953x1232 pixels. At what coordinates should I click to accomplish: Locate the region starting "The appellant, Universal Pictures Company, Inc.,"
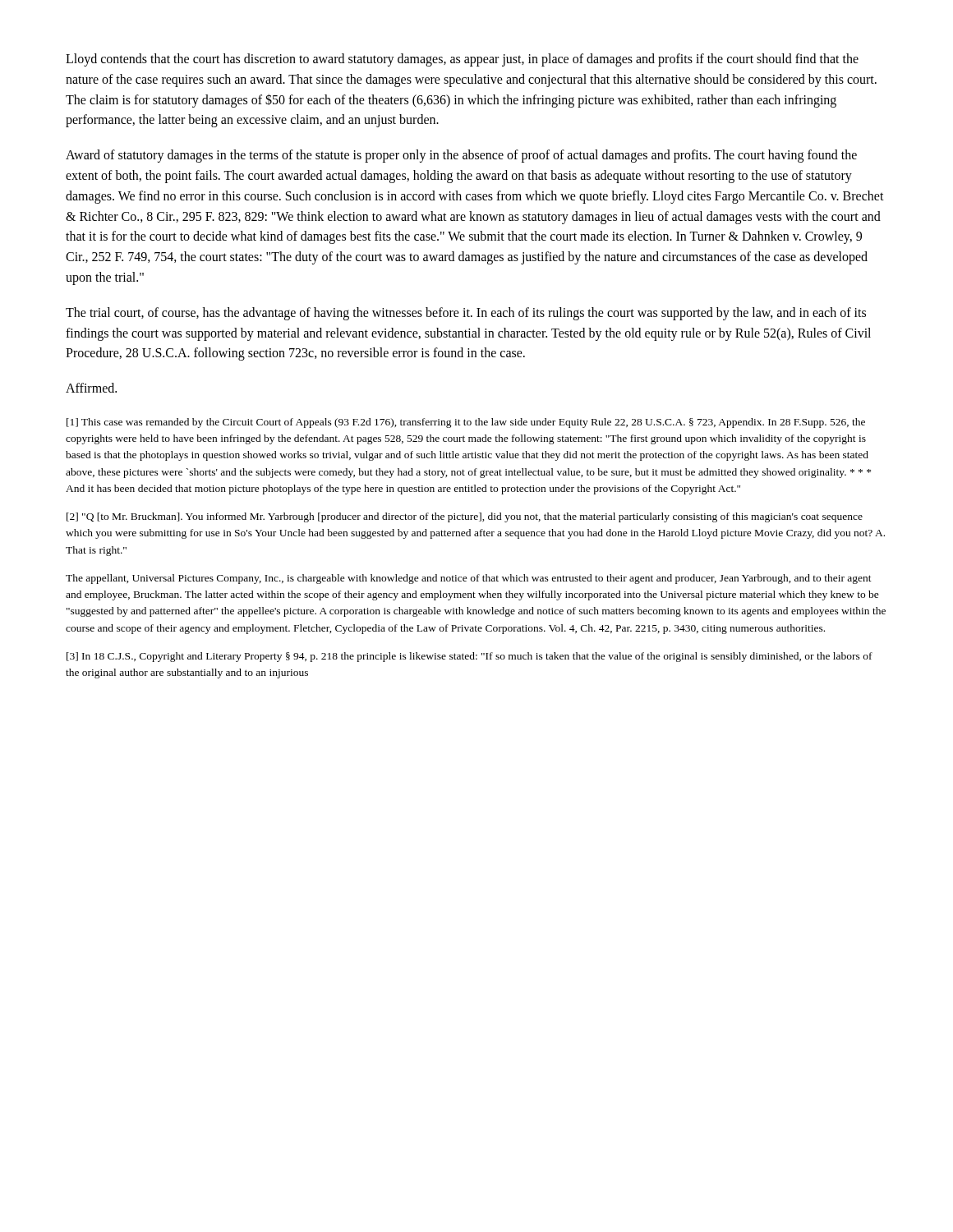(476, 603)
